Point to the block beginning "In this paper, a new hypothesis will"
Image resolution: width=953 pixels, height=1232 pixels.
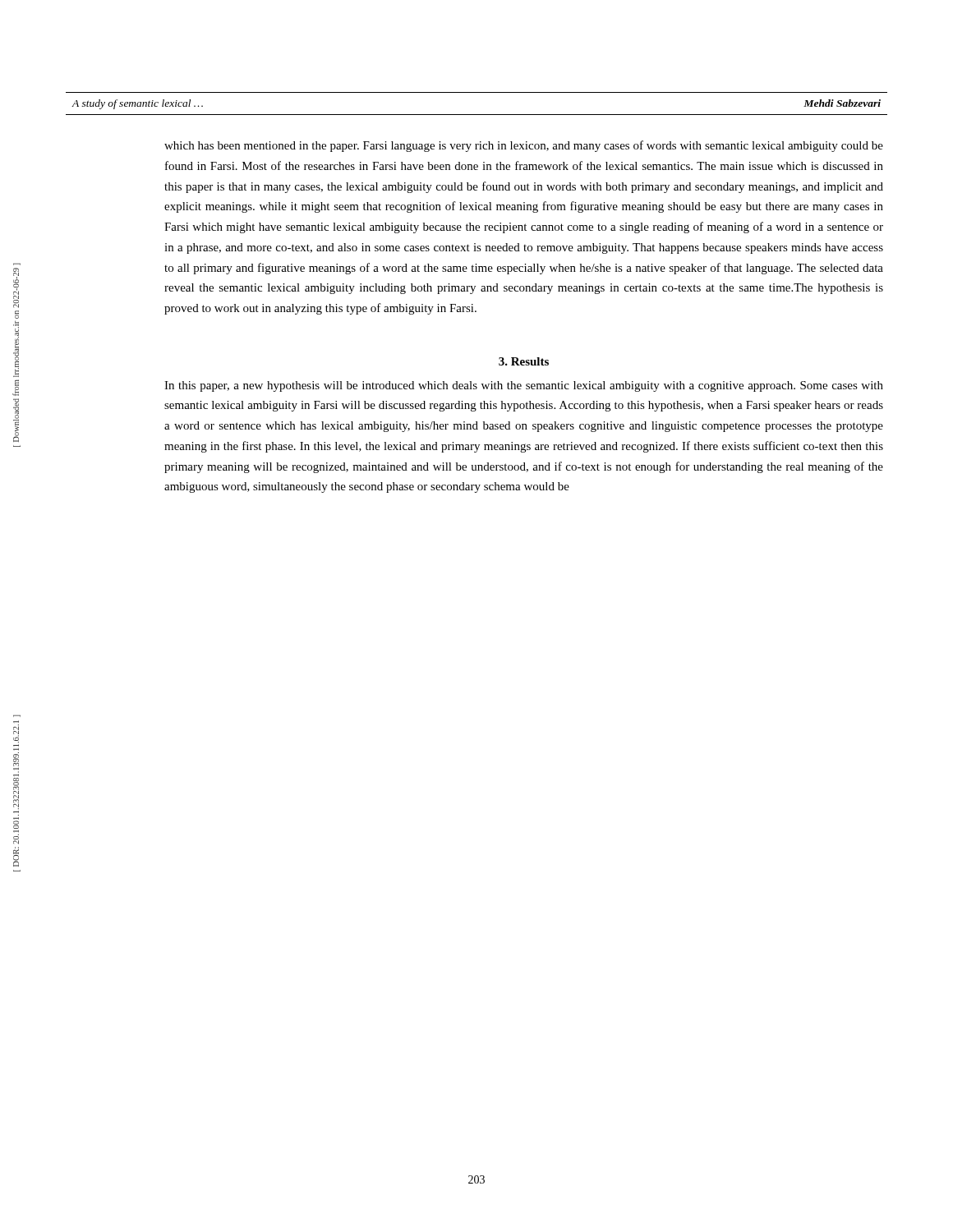point(524,436)
